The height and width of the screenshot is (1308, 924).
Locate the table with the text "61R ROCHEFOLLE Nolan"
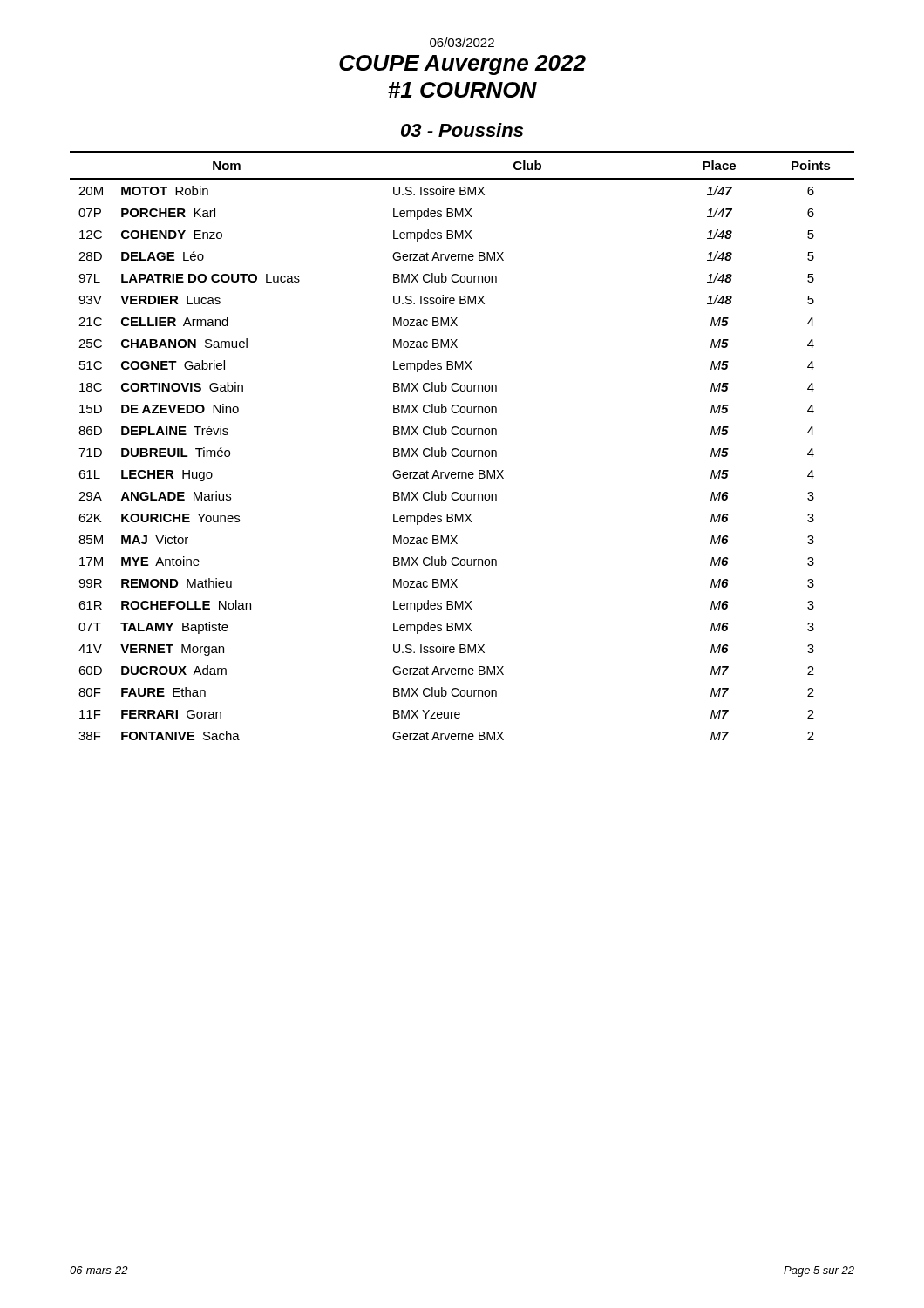(462, 449)
